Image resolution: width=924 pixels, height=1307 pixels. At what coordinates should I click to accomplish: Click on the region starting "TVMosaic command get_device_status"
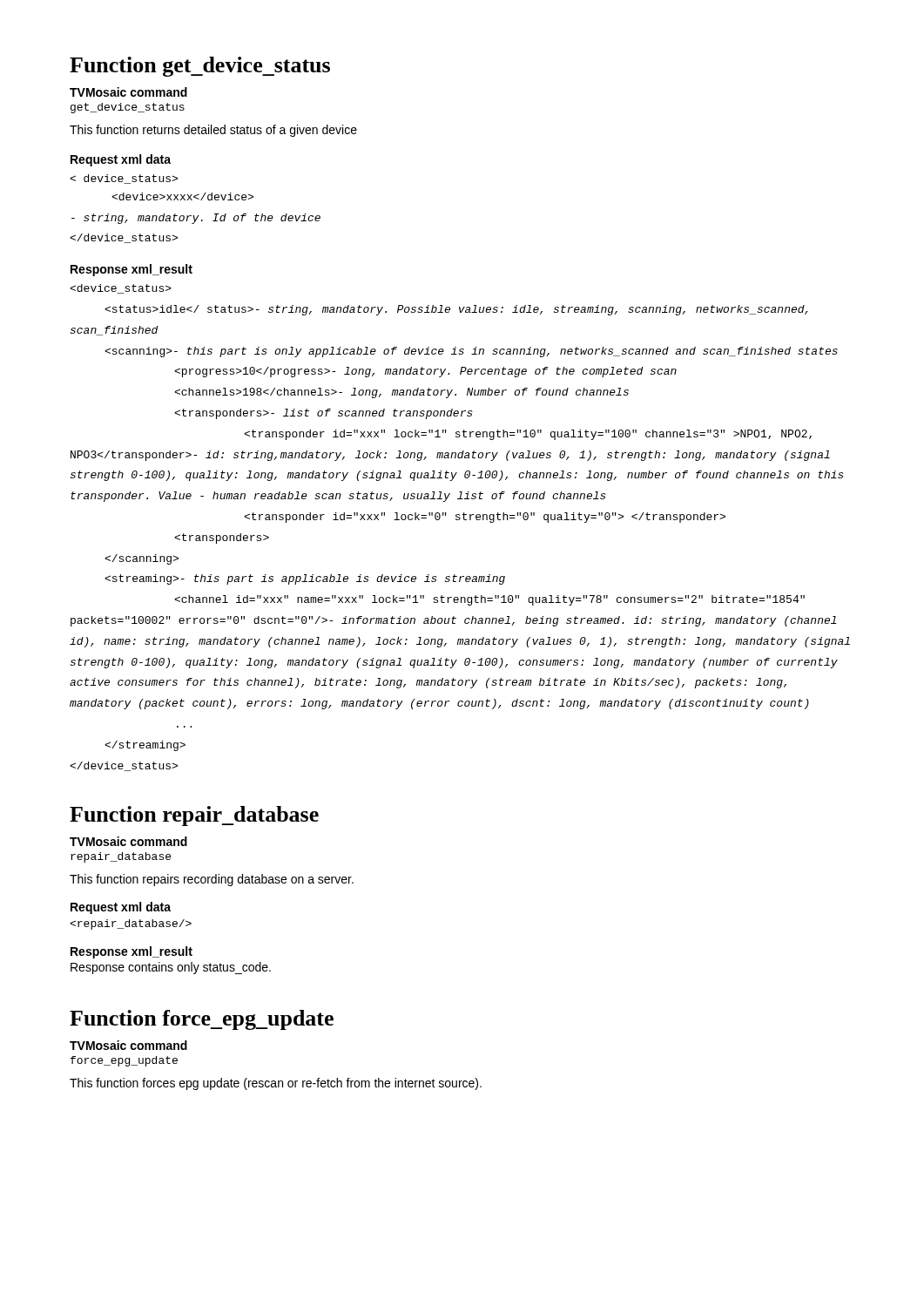[x=129, y=100]
